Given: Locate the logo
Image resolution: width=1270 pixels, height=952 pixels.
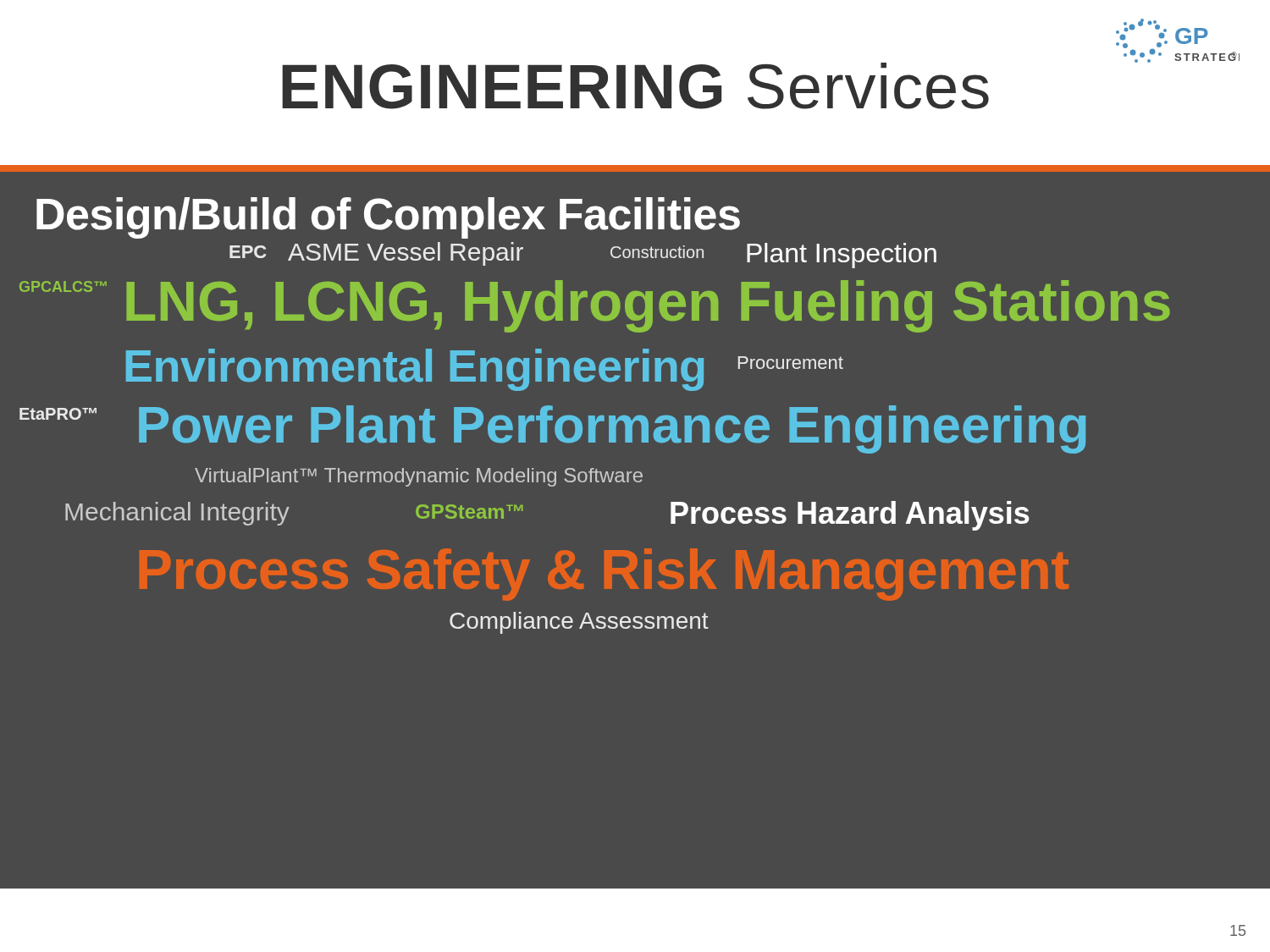Looking at the screenshot, I should [x=1172, y=48].
